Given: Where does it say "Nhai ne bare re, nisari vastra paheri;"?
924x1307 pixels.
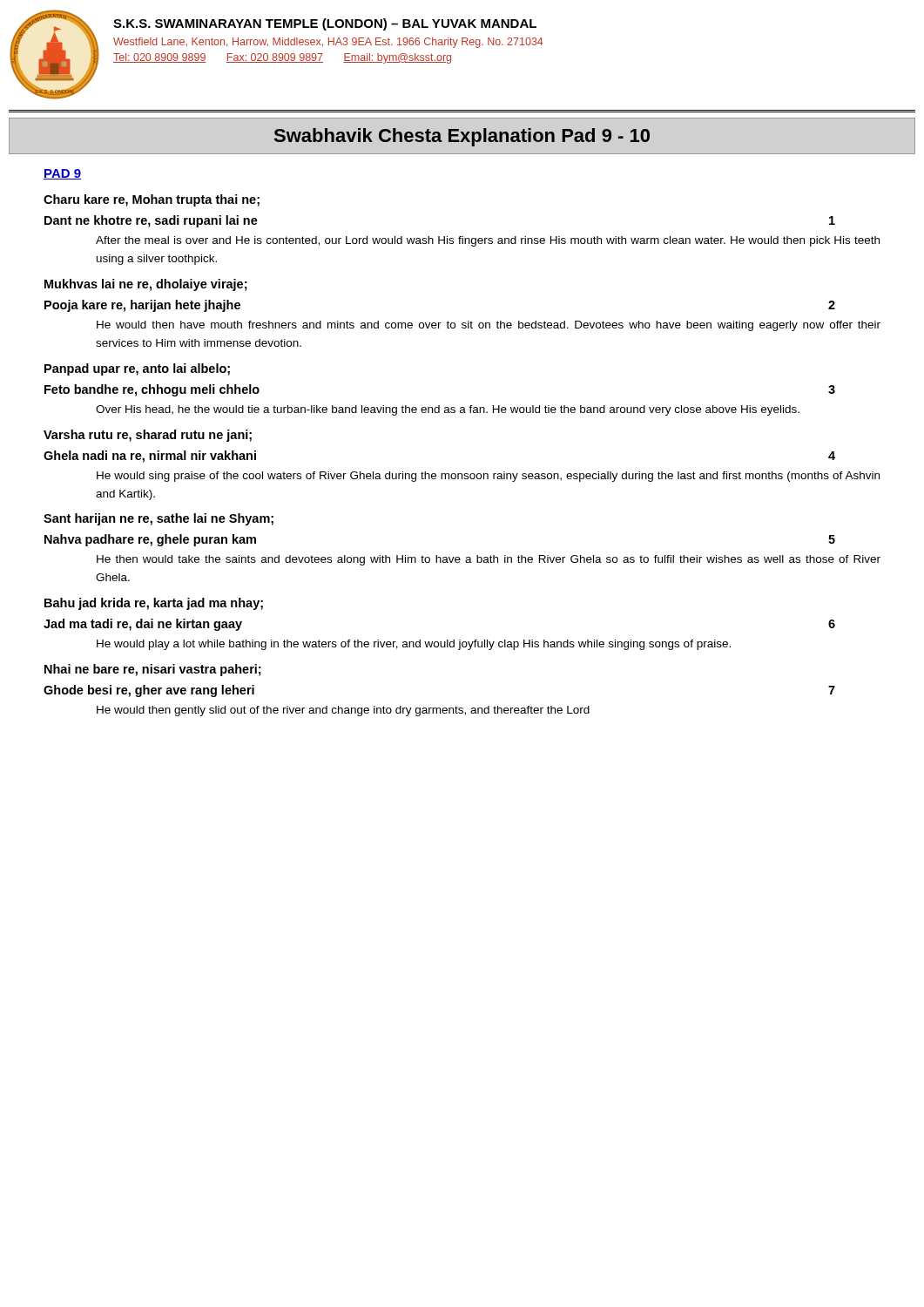Looking at the screenshot, I should [153, 669].
